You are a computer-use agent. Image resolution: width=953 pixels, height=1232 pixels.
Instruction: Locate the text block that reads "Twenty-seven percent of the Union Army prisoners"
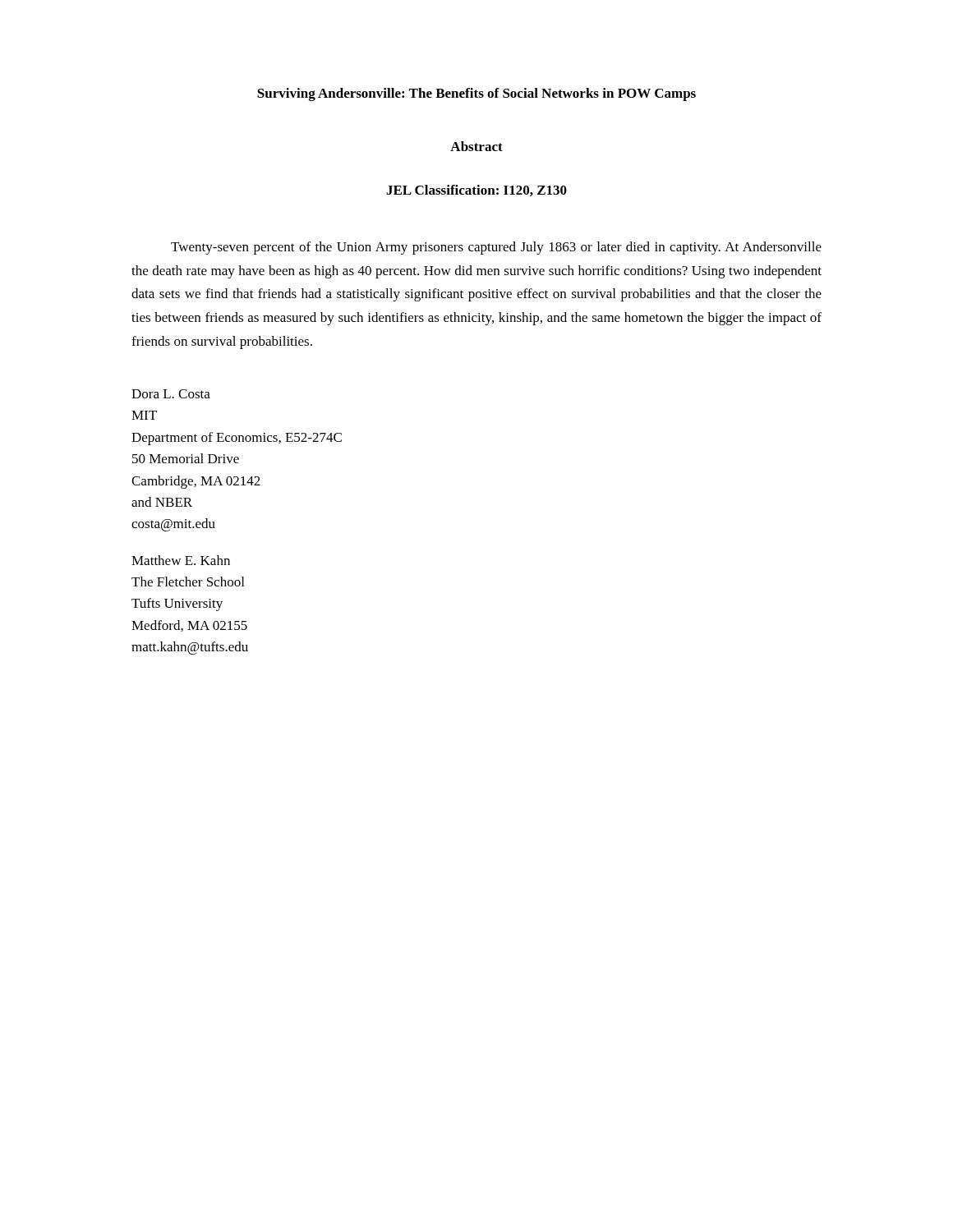tap(476, 294)
